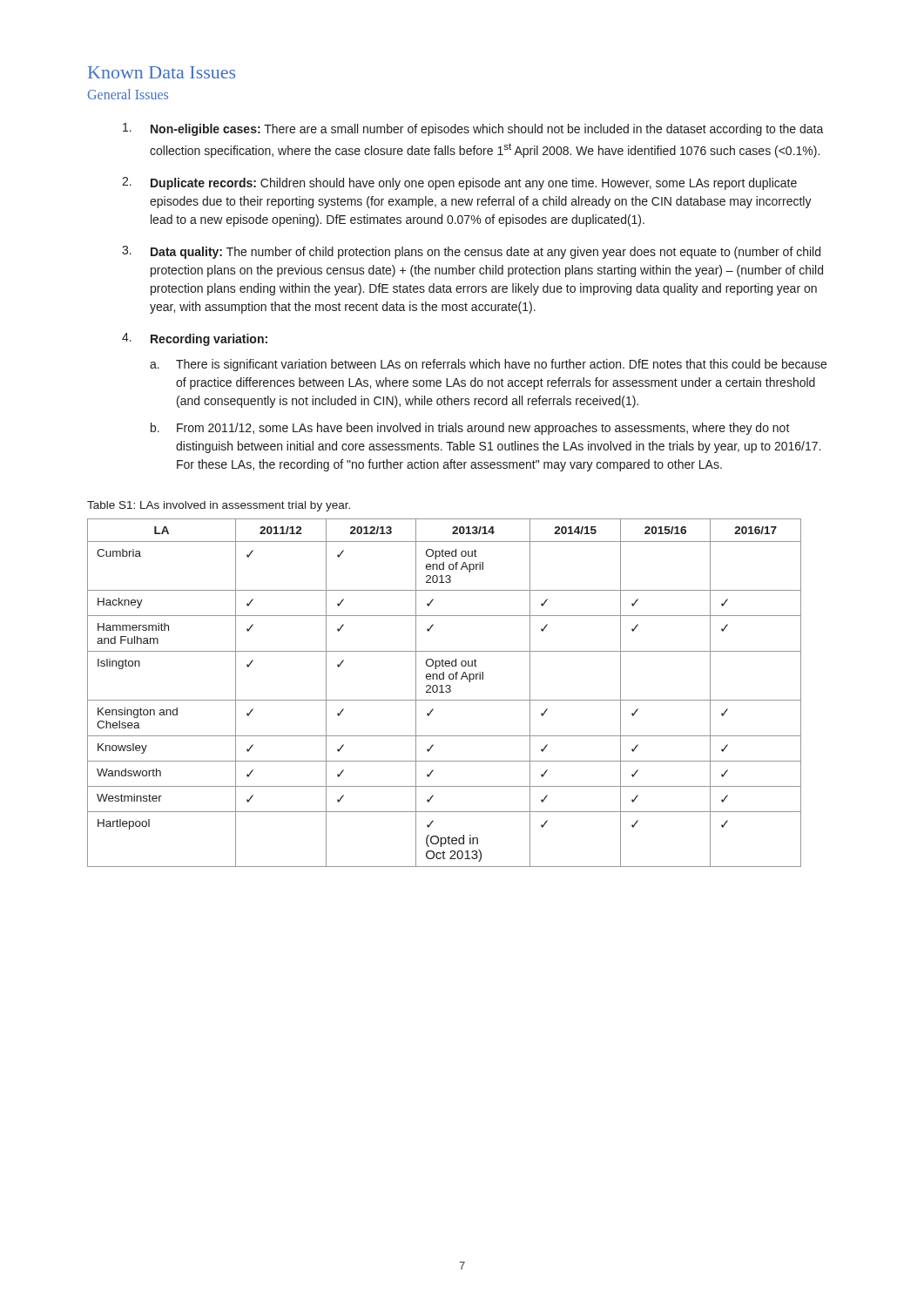
Task: Point to the block beginning "4. Recording variation: a. There is significant variation"
Action: click(479, 406)
